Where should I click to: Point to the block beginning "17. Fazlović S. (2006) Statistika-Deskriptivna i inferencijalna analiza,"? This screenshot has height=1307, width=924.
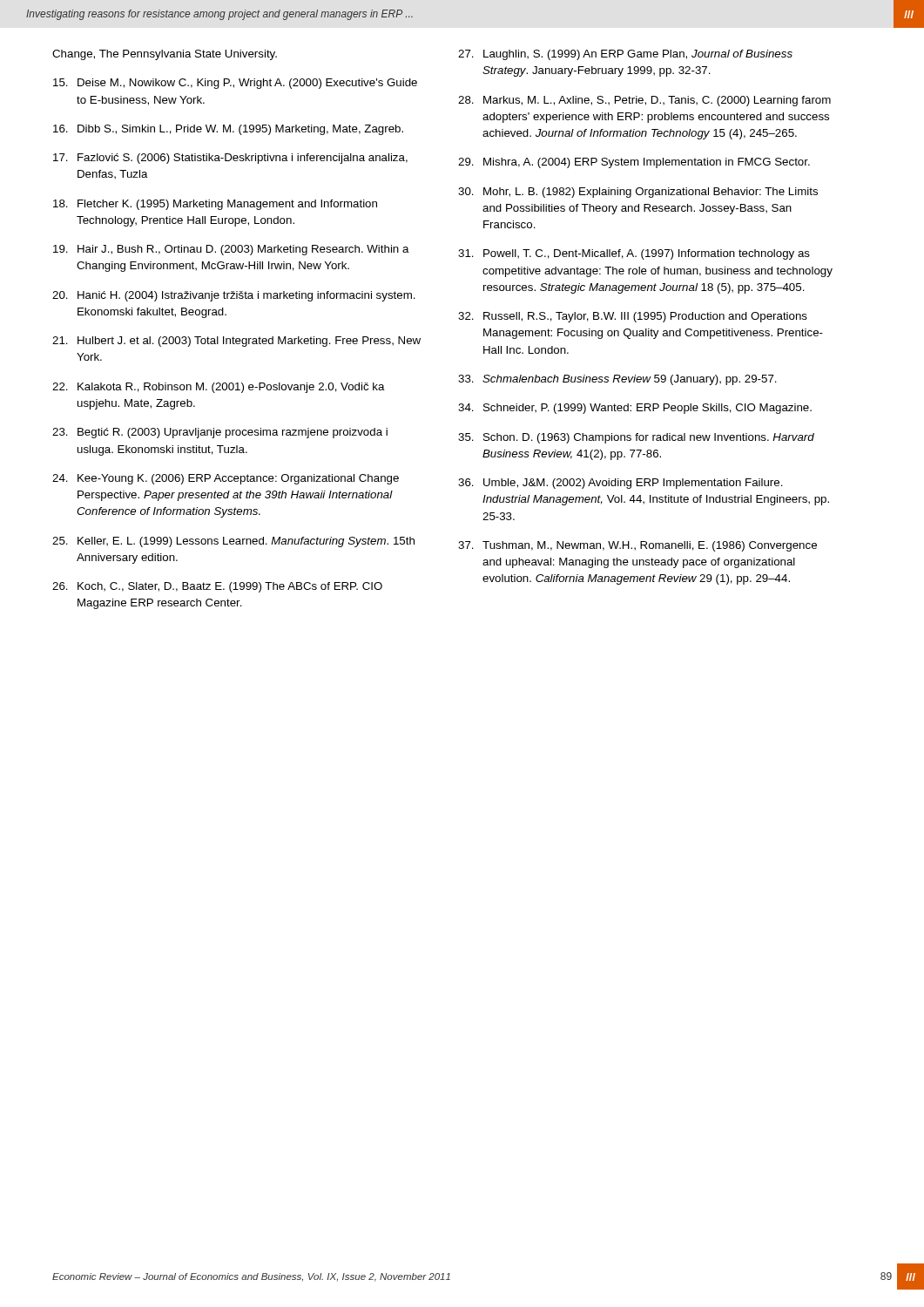(x=240, y=166)
